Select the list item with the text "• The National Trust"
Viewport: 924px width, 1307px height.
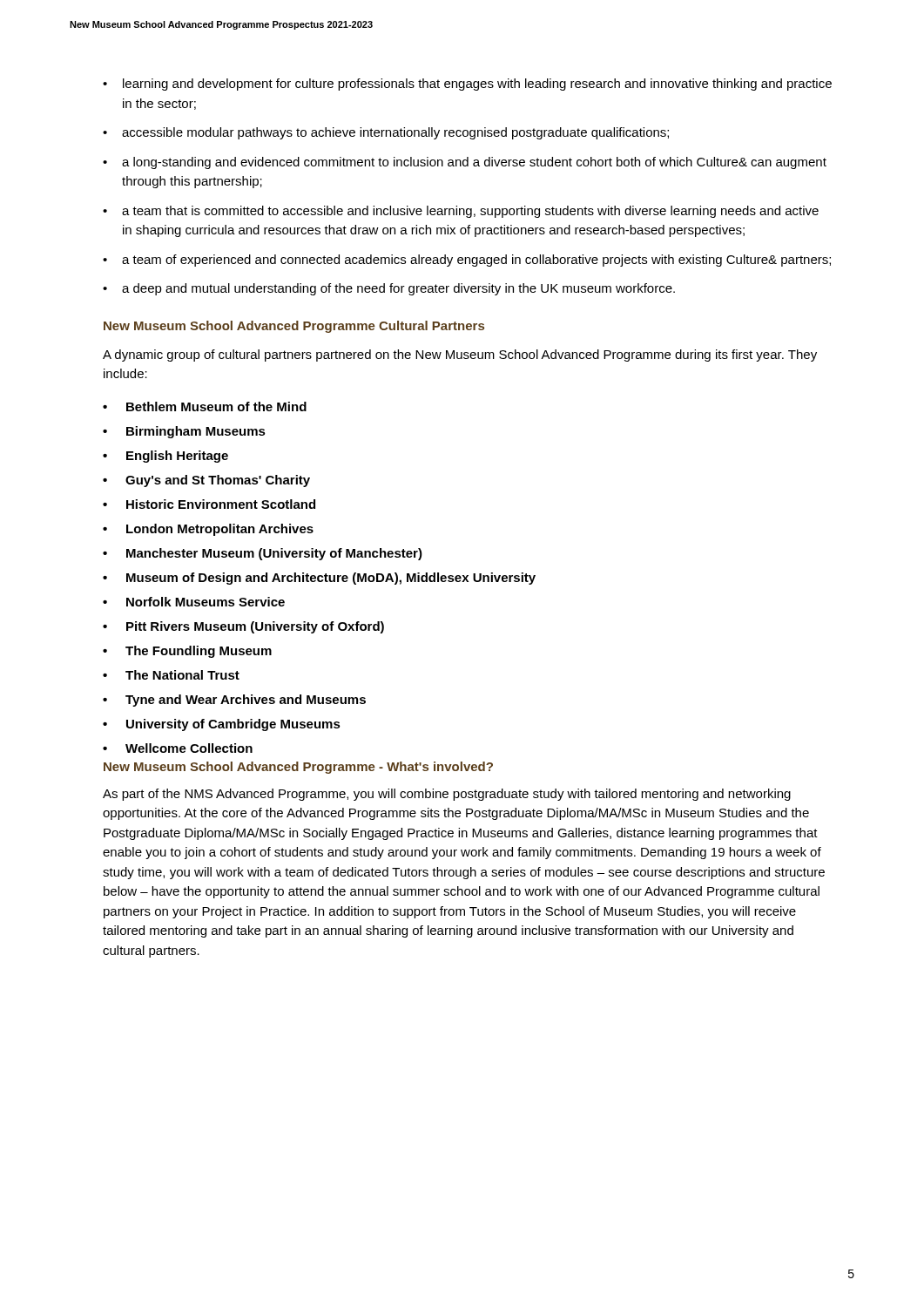(x=171, y=675)
